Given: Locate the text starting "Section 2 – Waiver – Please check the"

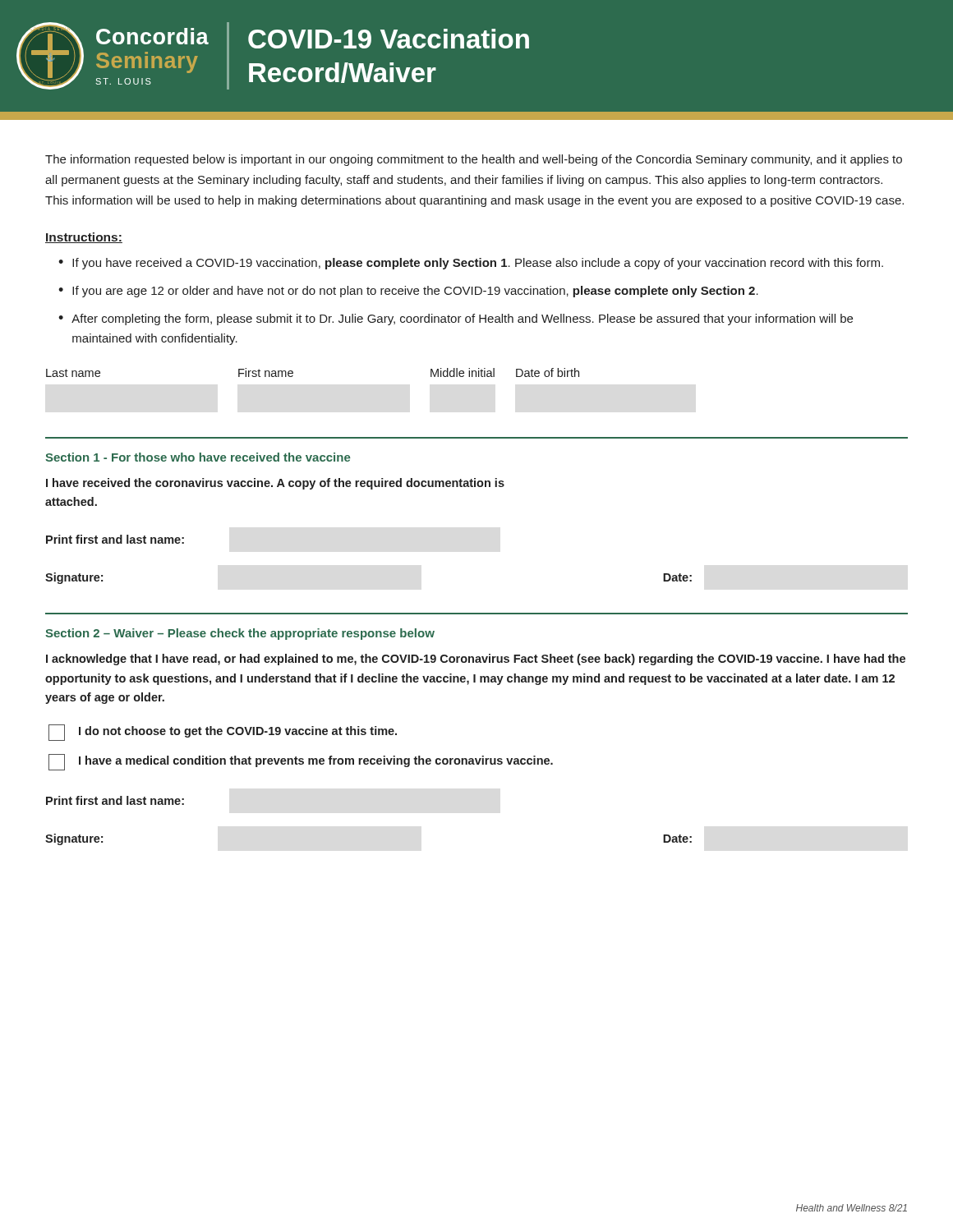Looking at the screenshot, I should click(240, 633).
